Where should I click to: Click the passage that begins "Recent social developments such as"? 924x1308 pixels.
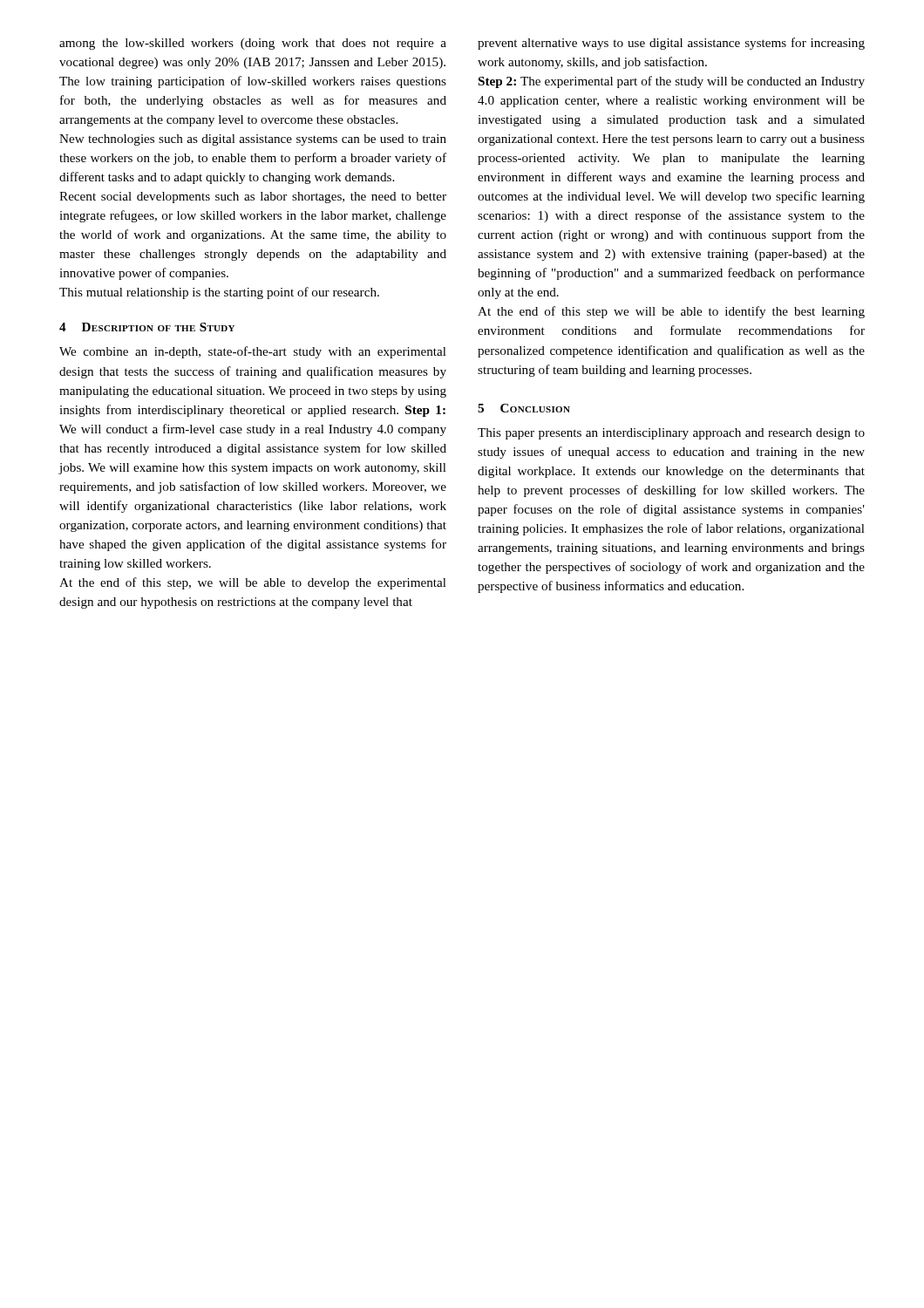[253, 235]
